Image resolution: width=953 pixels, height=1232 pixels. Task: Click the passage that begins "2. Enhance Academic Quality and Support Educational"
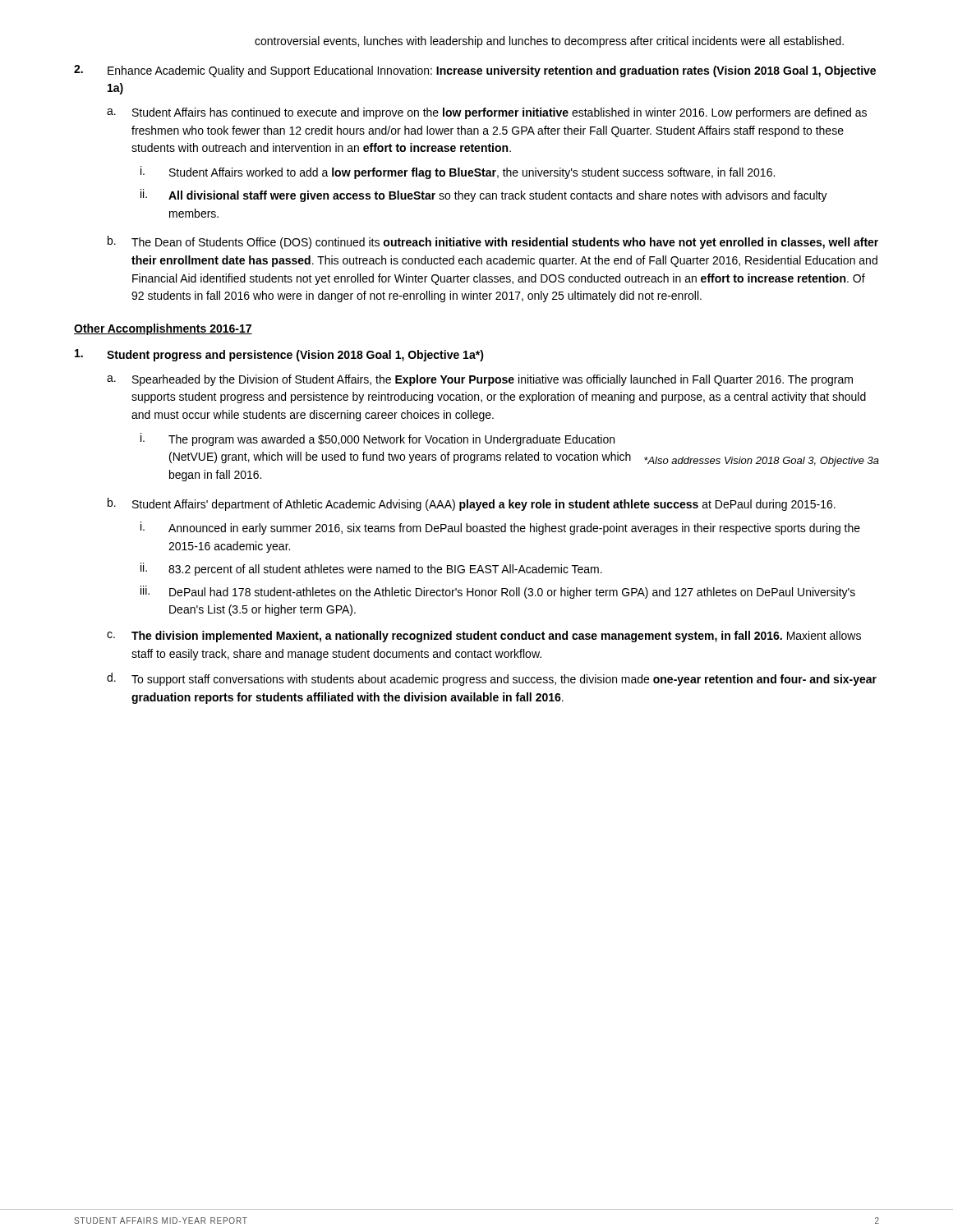point(476,80)
